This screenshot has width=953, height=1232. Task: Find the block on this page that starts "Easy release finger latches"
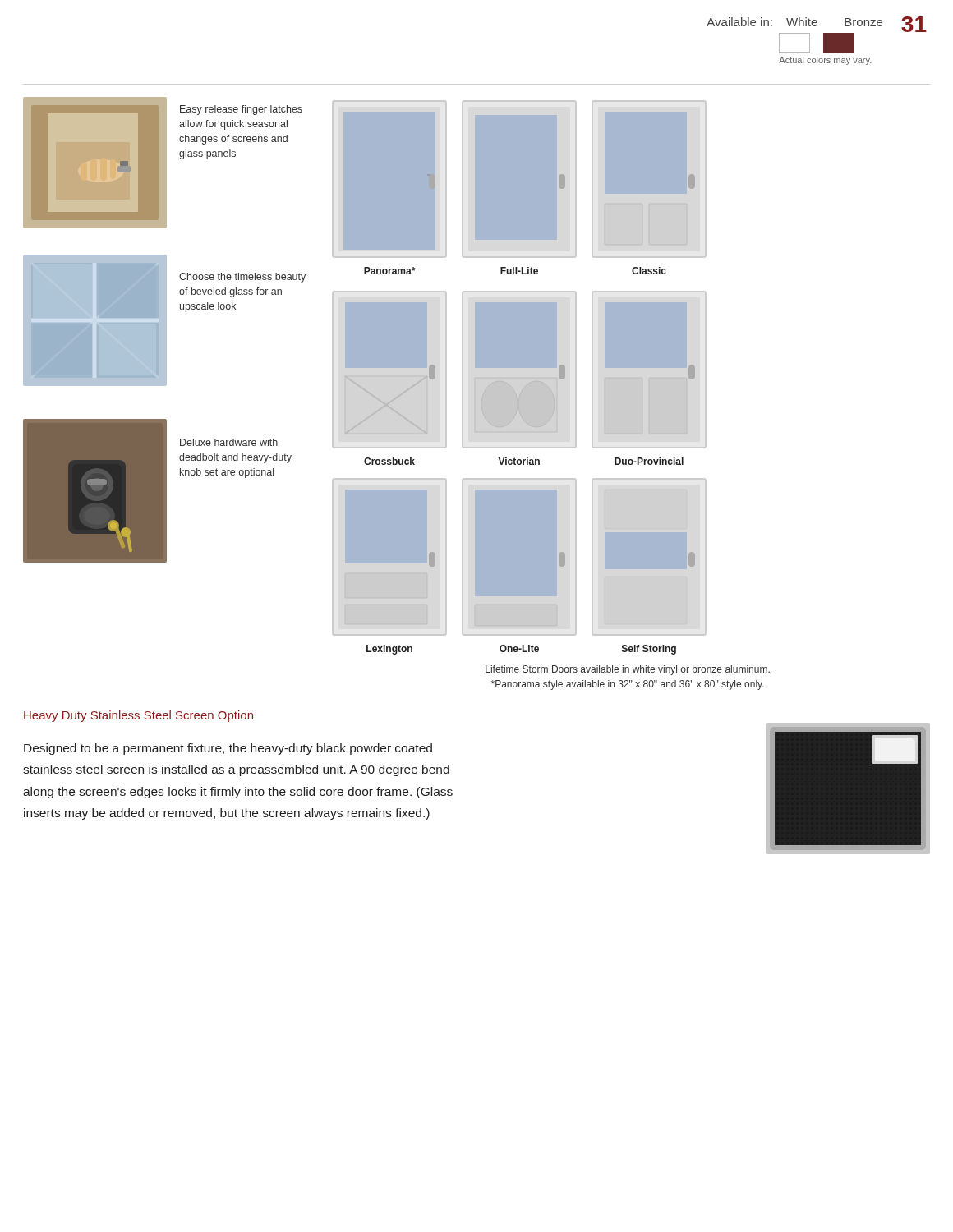tap(241, 132)
